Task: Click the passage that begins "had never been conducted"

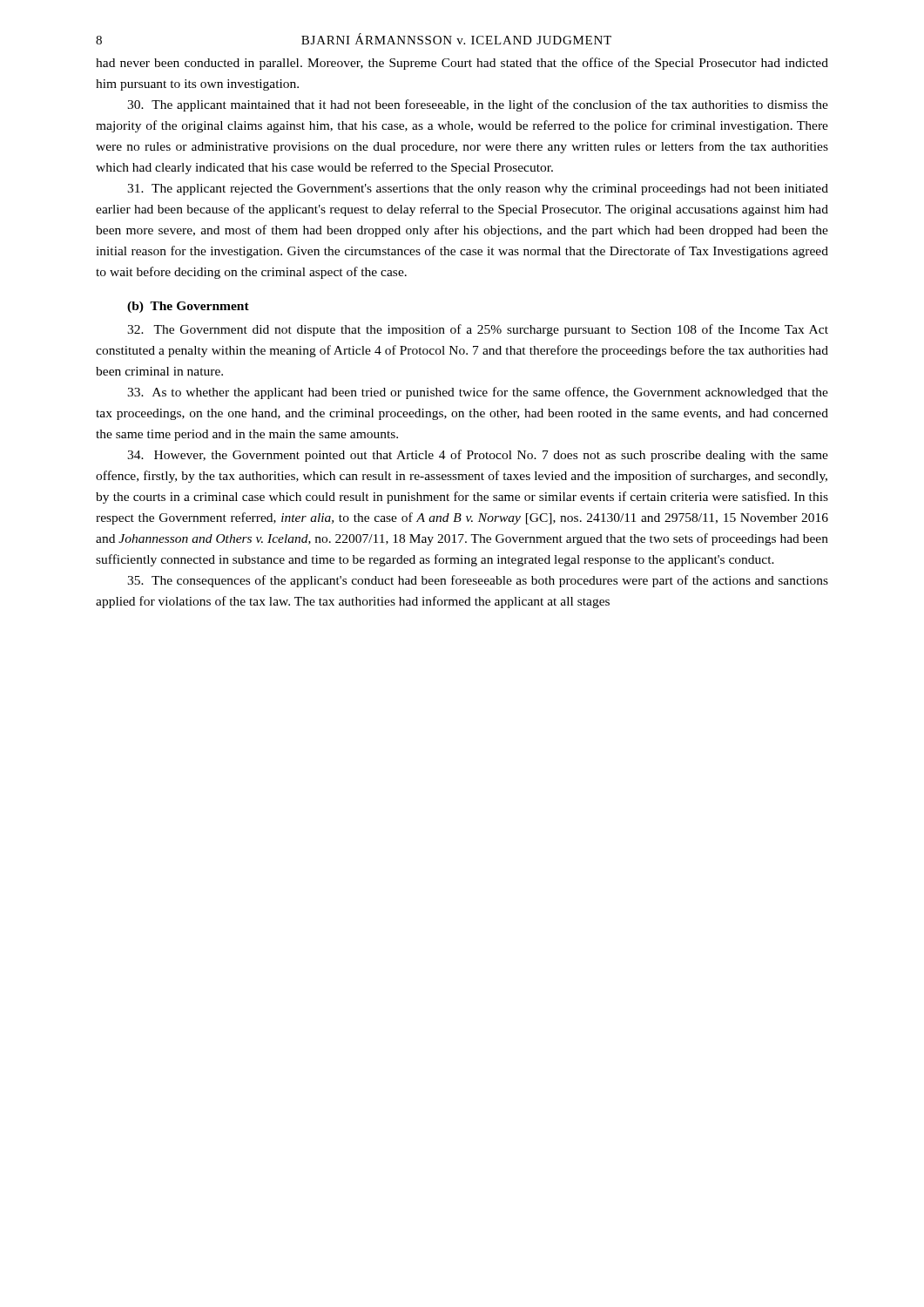Action: click(462, 73)
